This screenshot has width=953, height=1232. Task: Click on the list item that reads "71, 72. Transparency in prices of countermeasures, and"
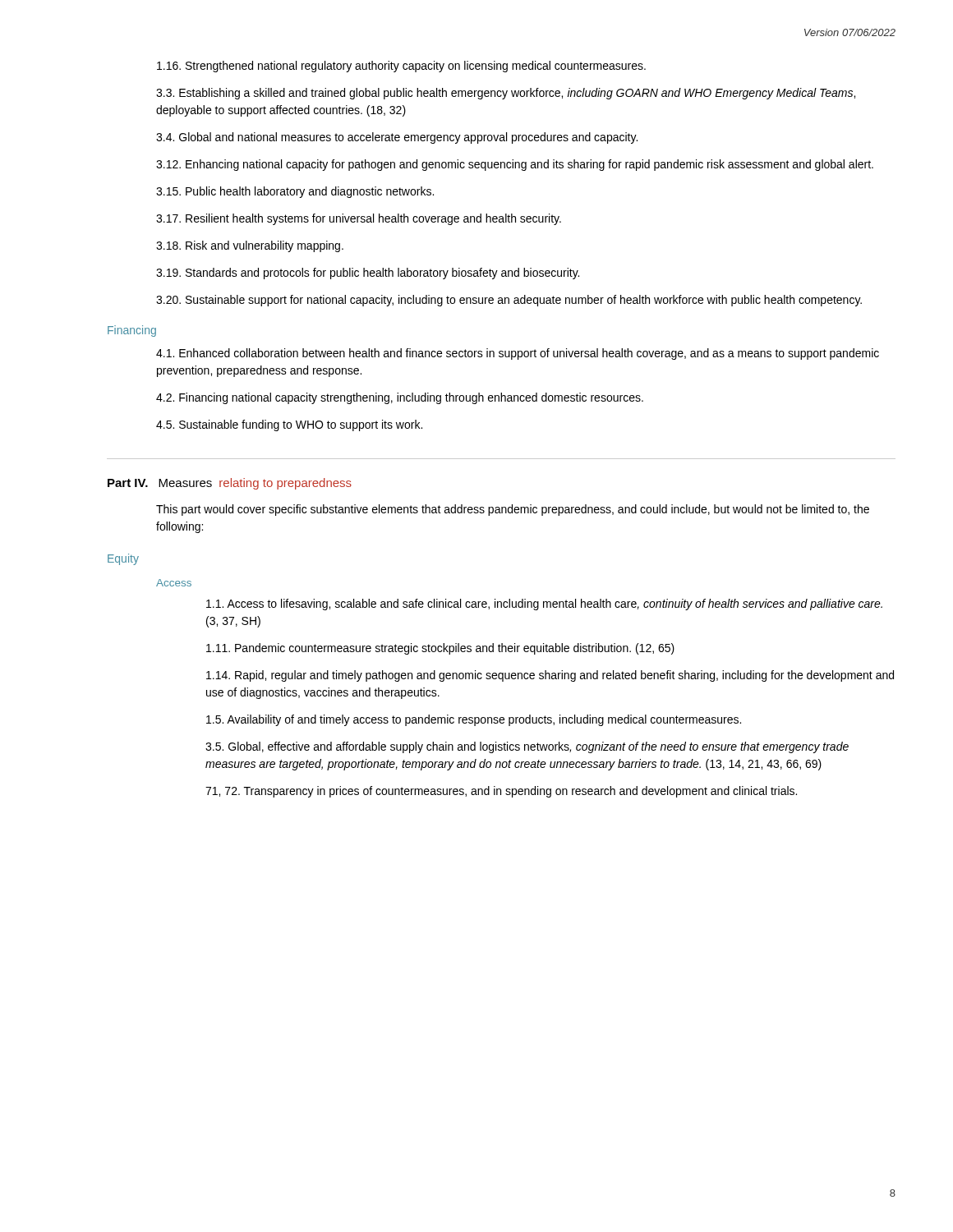[x=502, y=791]
